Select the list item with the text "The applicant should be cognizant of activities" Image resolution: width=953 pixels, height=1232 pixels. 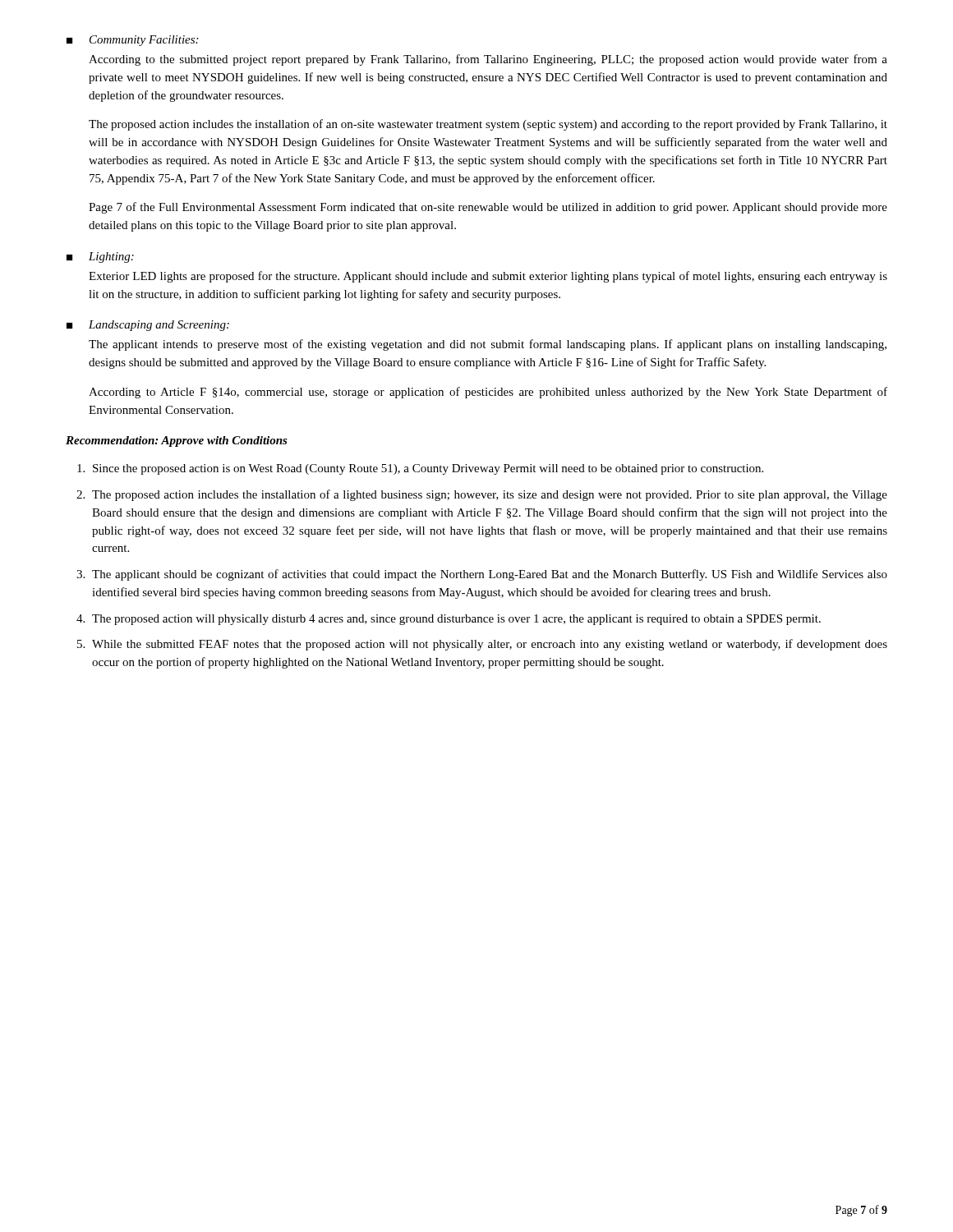pyautogui.click(x=490, y=583)
